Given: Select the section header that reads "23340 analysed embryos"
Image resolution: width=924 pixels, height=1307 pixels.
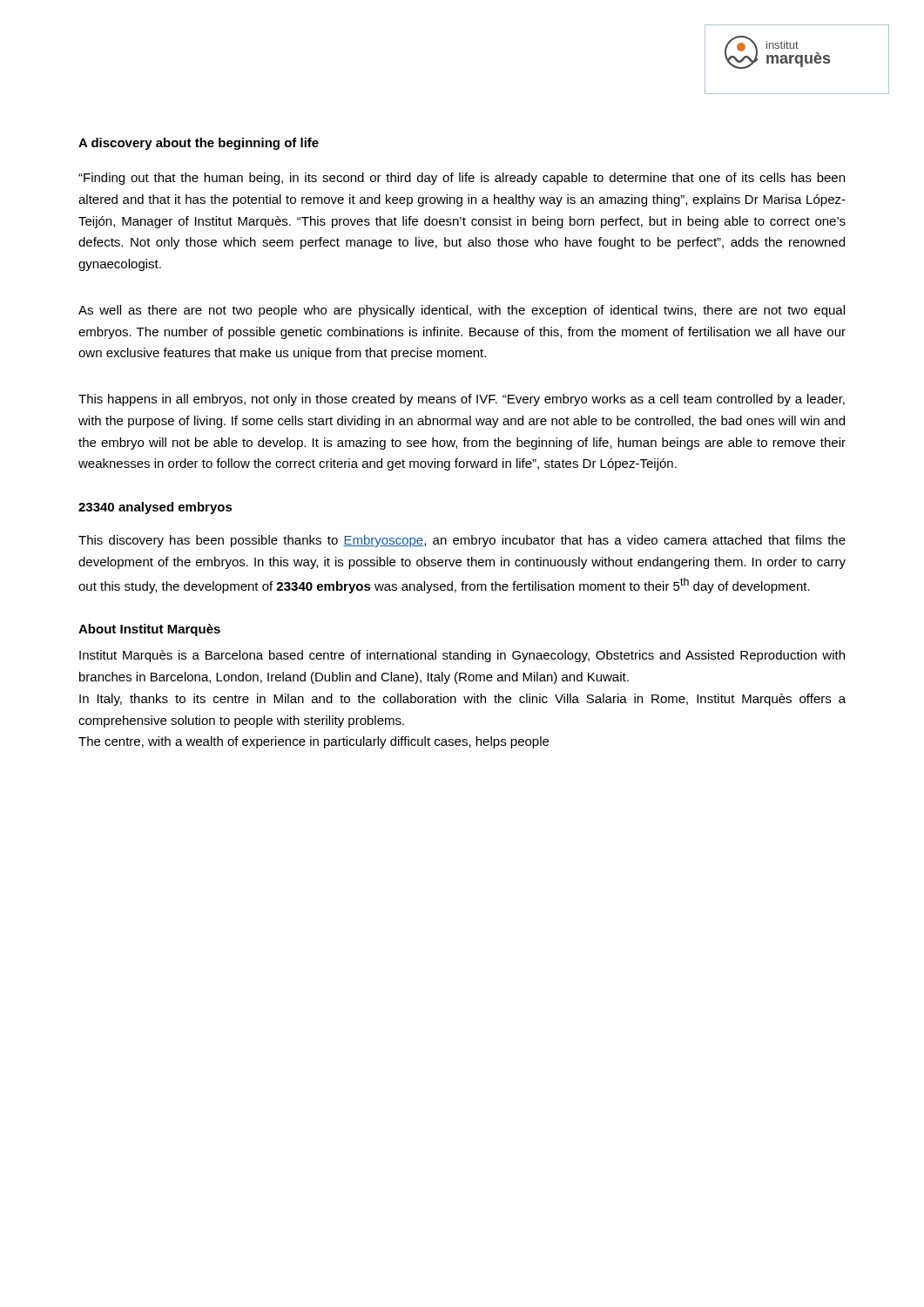Looking at the screenshot, I should click(155, 507).
